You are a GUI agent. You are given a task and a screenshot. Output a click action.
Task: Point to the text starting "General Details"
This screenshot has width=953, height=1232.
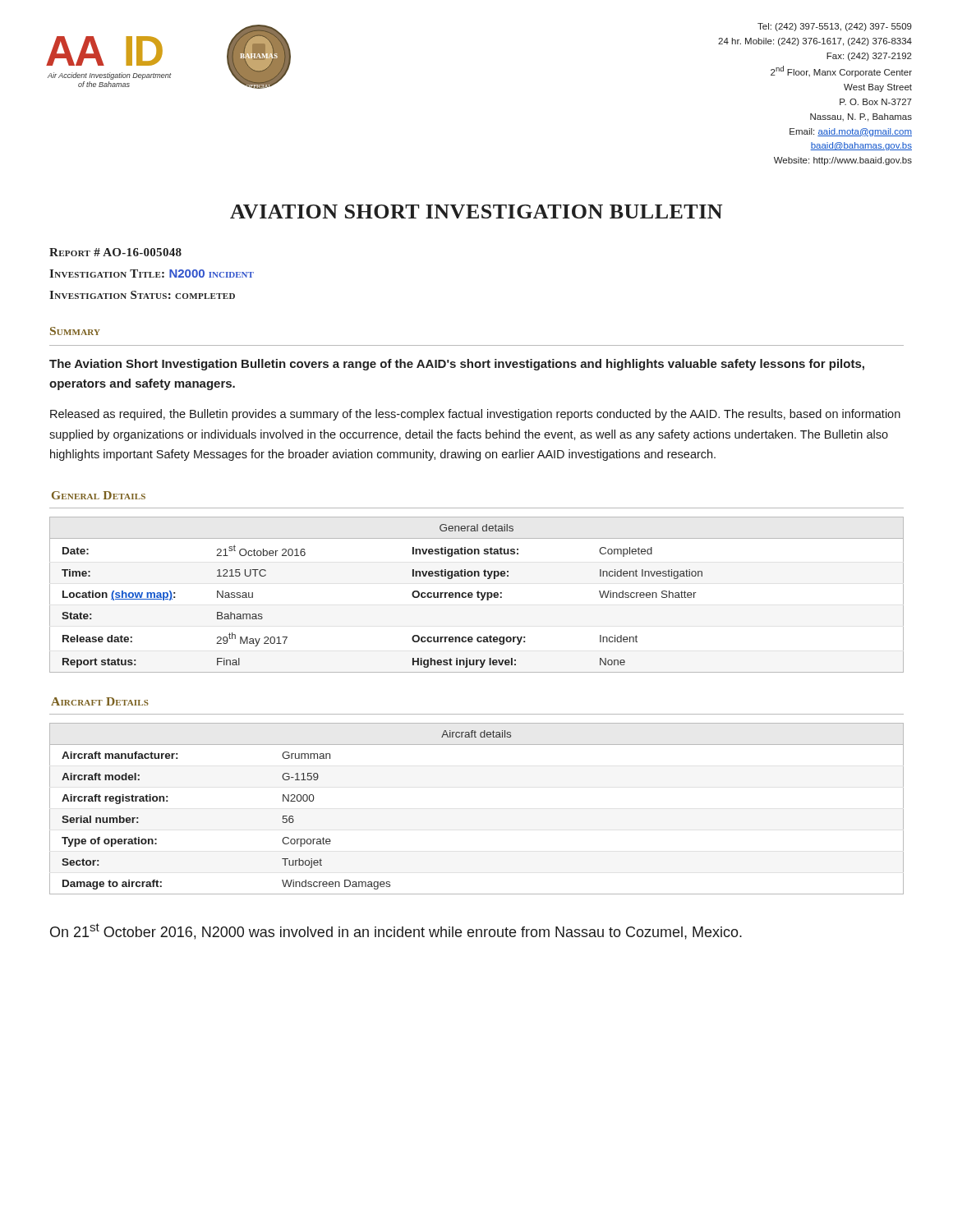click(476, 498)
